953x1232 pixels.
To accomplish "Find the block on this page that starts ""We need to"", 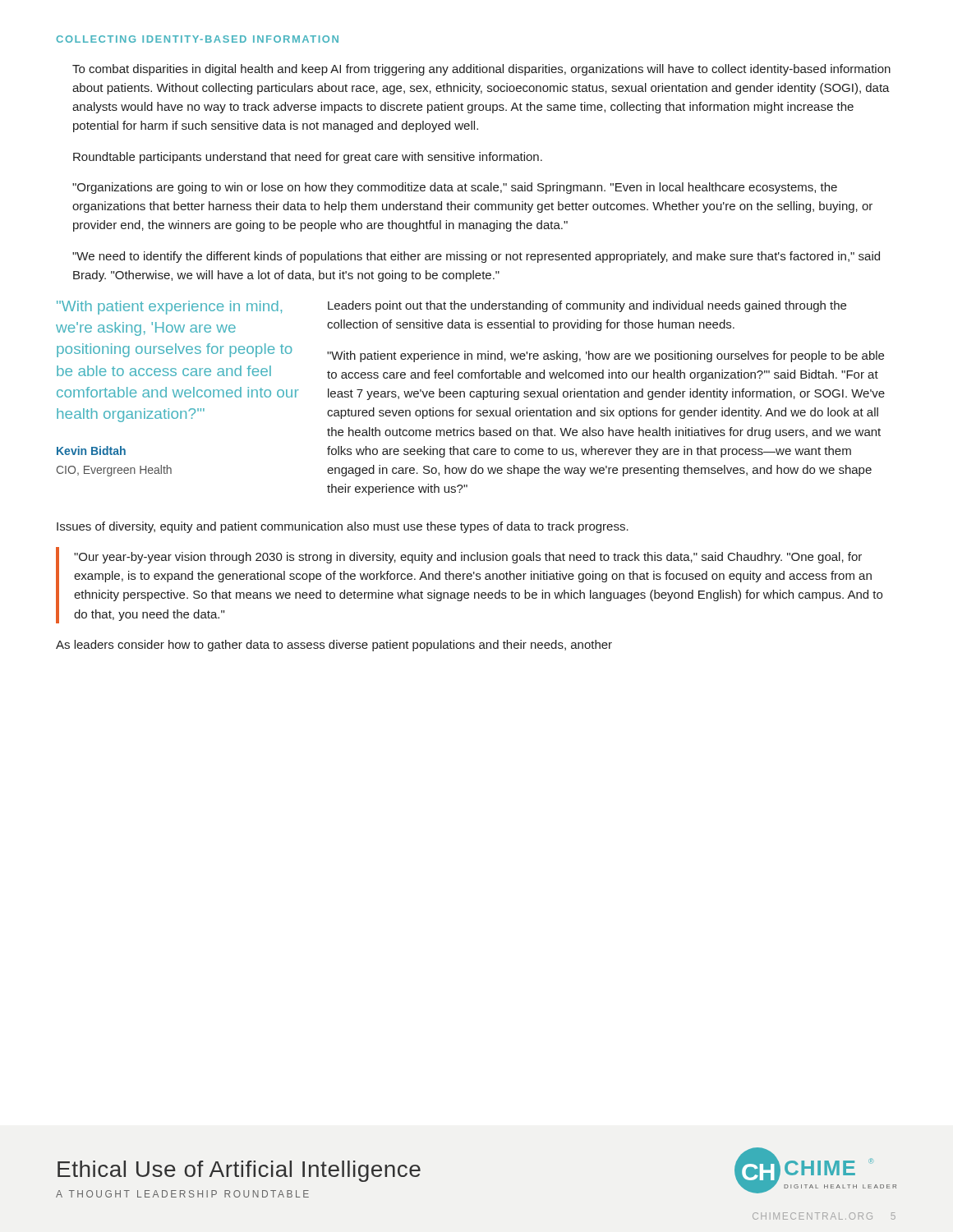I will coord(477,265).
